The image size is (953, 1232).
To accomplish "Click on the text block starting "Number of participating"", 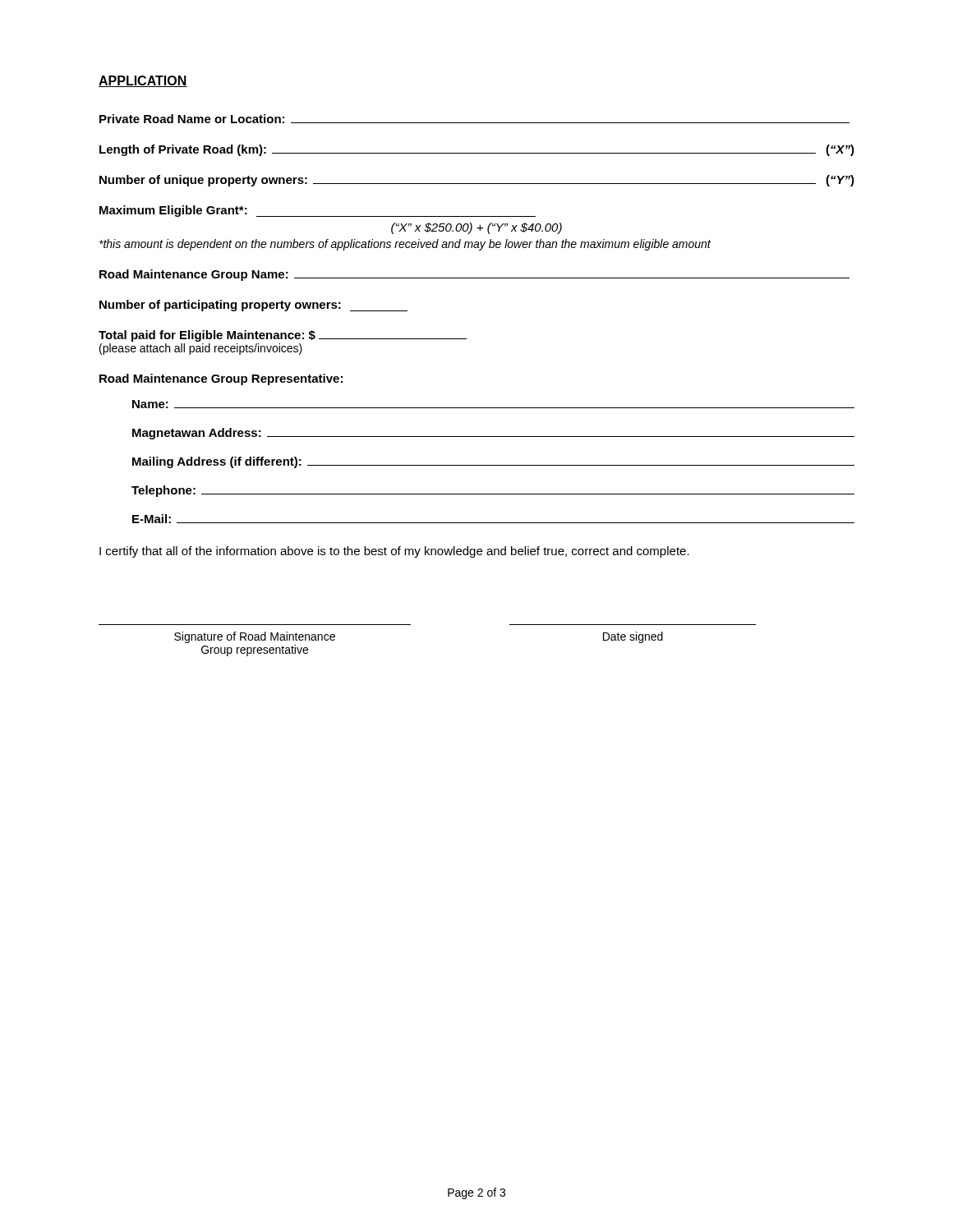I will tap(253, 304).
